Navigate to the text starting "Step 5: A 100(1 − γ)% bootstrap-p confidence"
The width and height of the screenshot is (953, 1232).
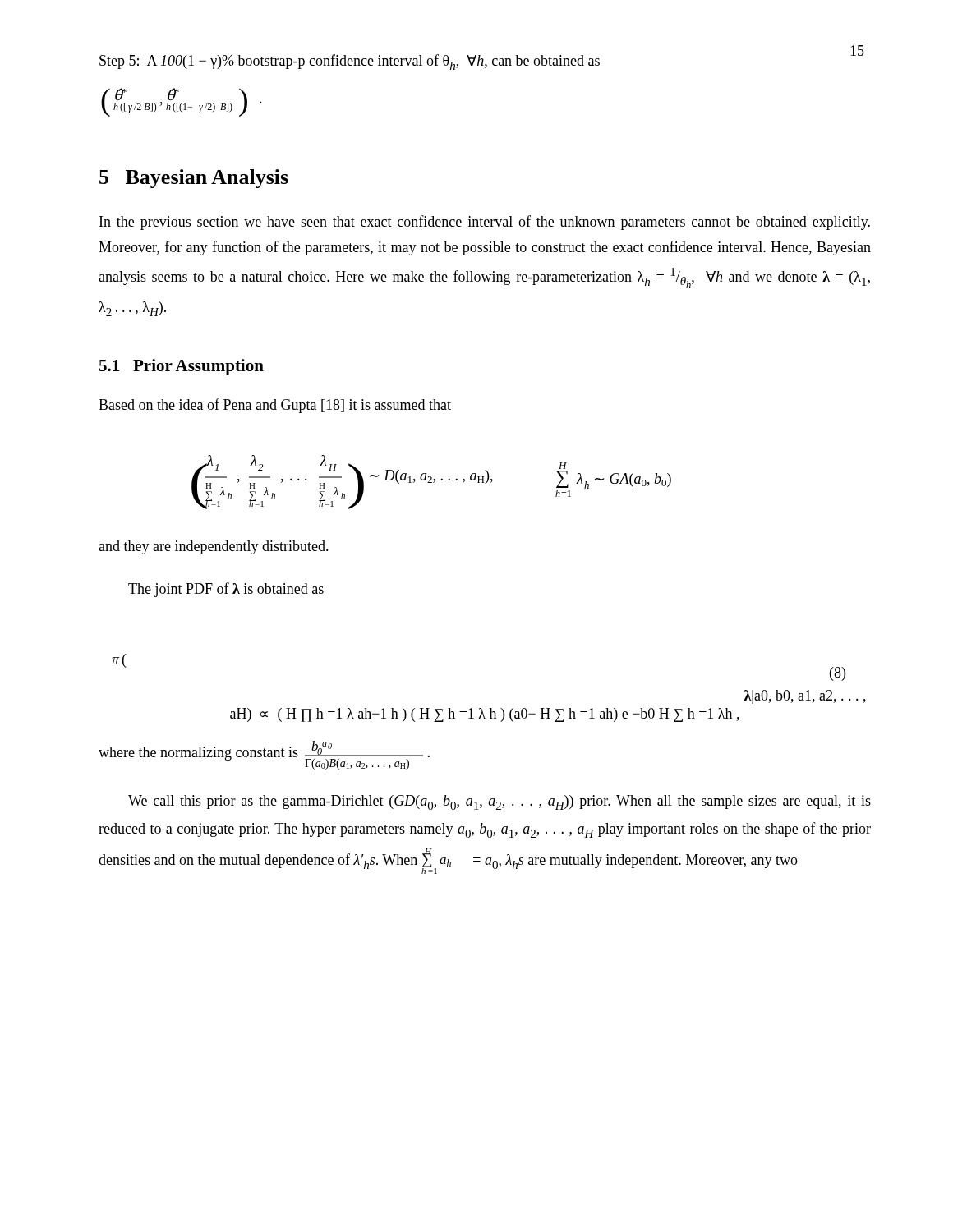pyautogui.click(x=349, y=62)
